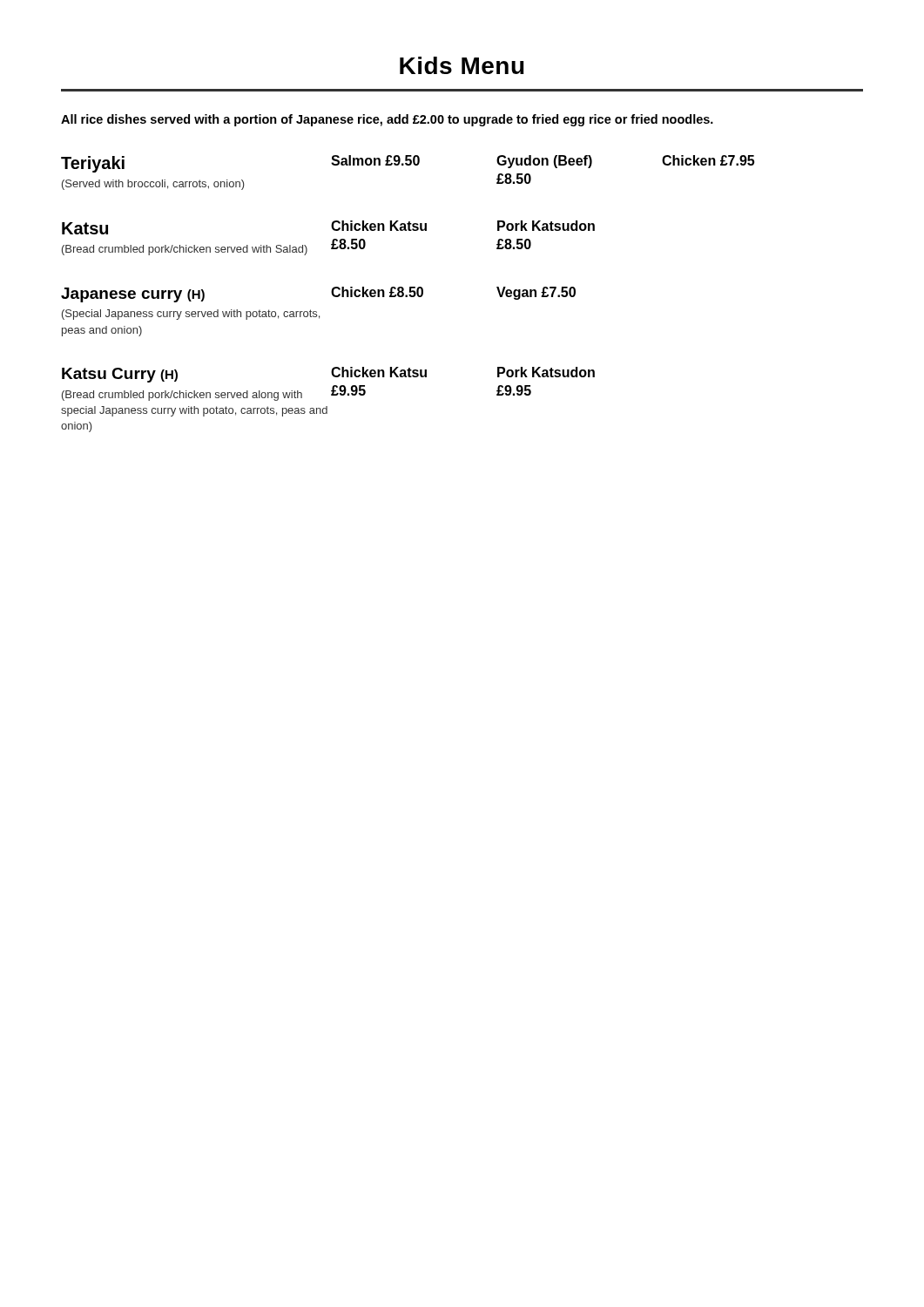The width and height of the screenshot is (924, 1307).
Task: Point to the text block starting "Chicken Katsu £8.50"
Action: pyautogui.click(x=414, y=236)
